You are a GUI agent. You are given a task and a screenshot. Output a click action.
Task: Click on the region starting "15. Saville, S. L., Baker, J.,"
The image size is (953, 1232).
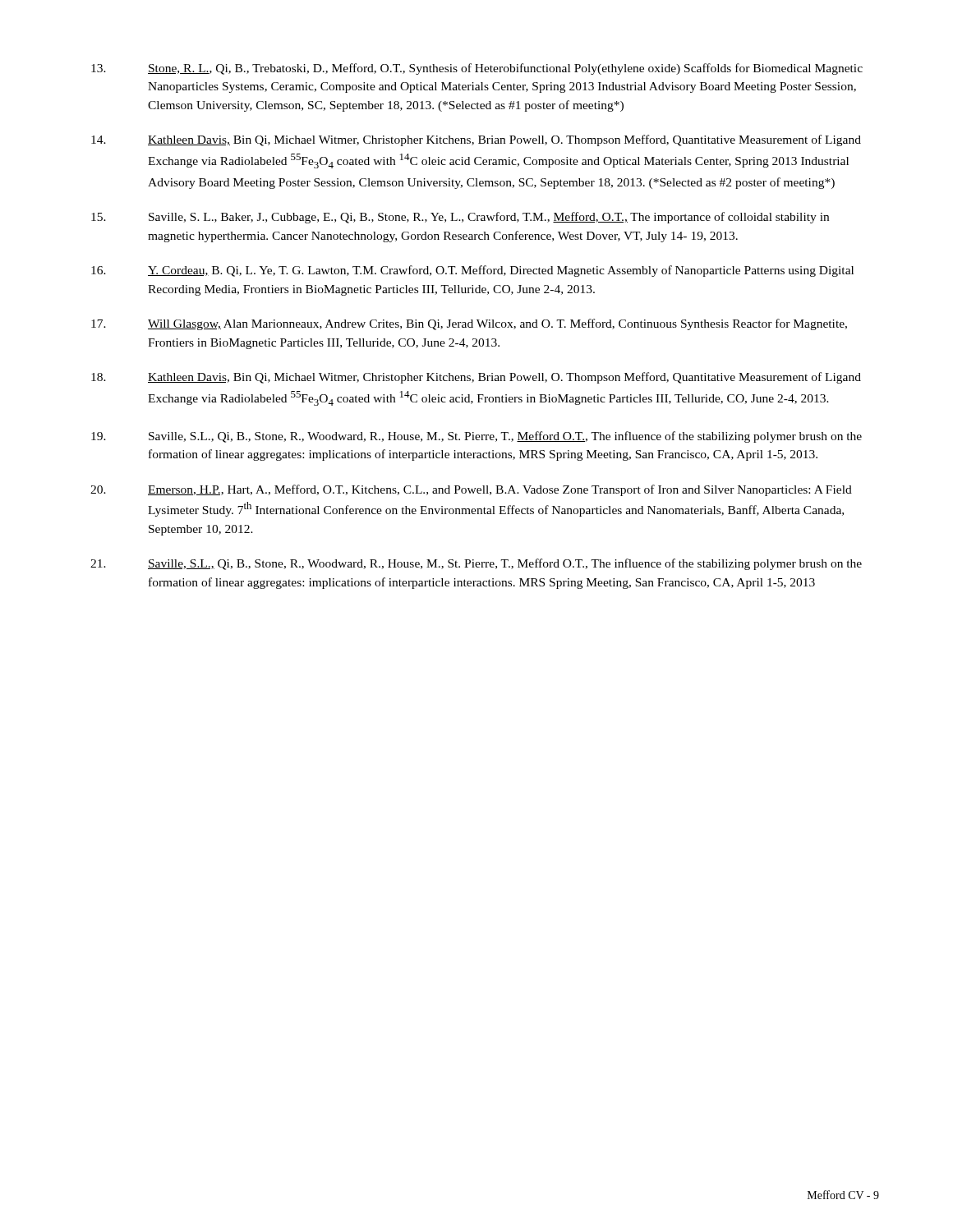pos(485,227)
